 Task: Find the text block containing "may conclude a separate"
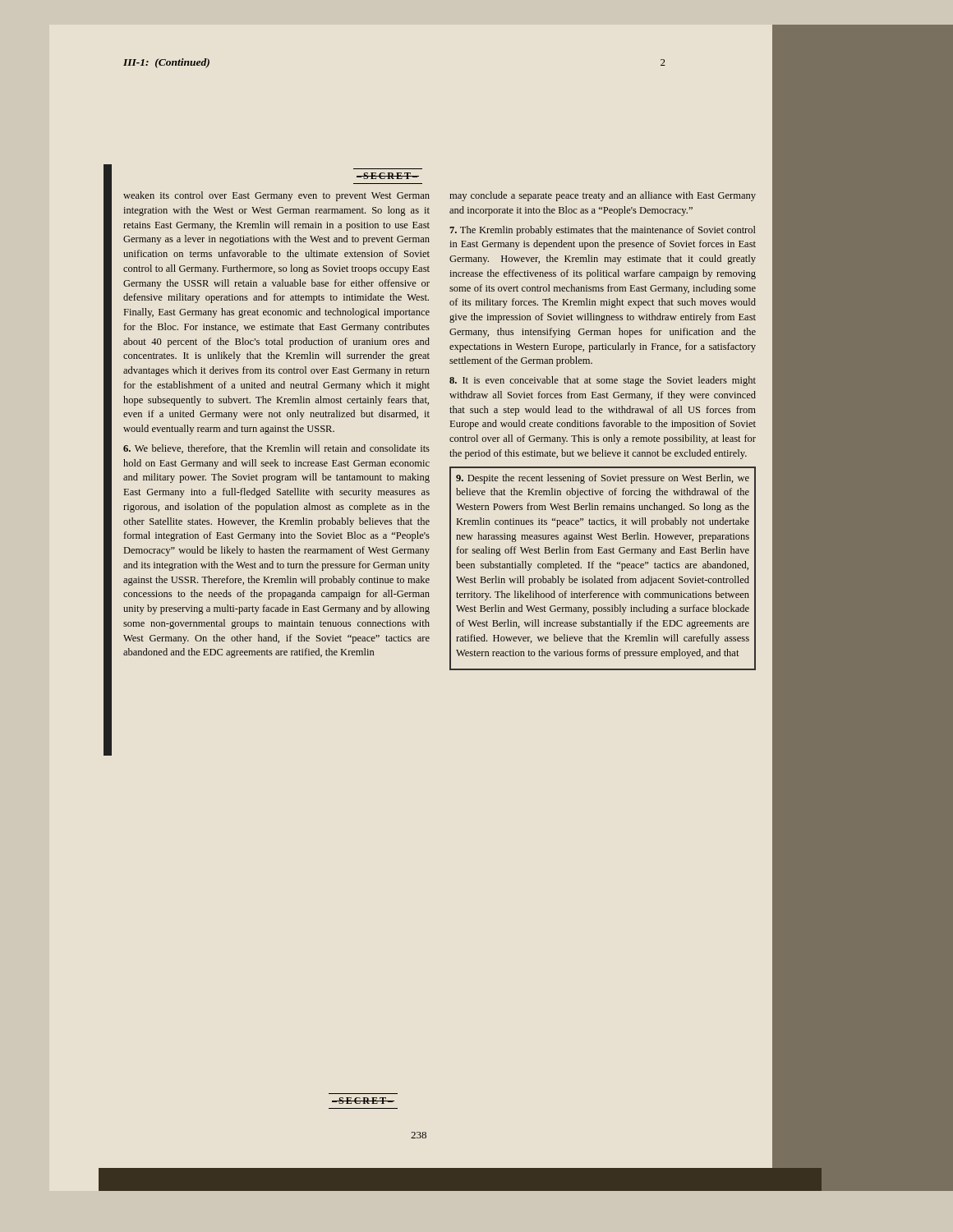603,430
